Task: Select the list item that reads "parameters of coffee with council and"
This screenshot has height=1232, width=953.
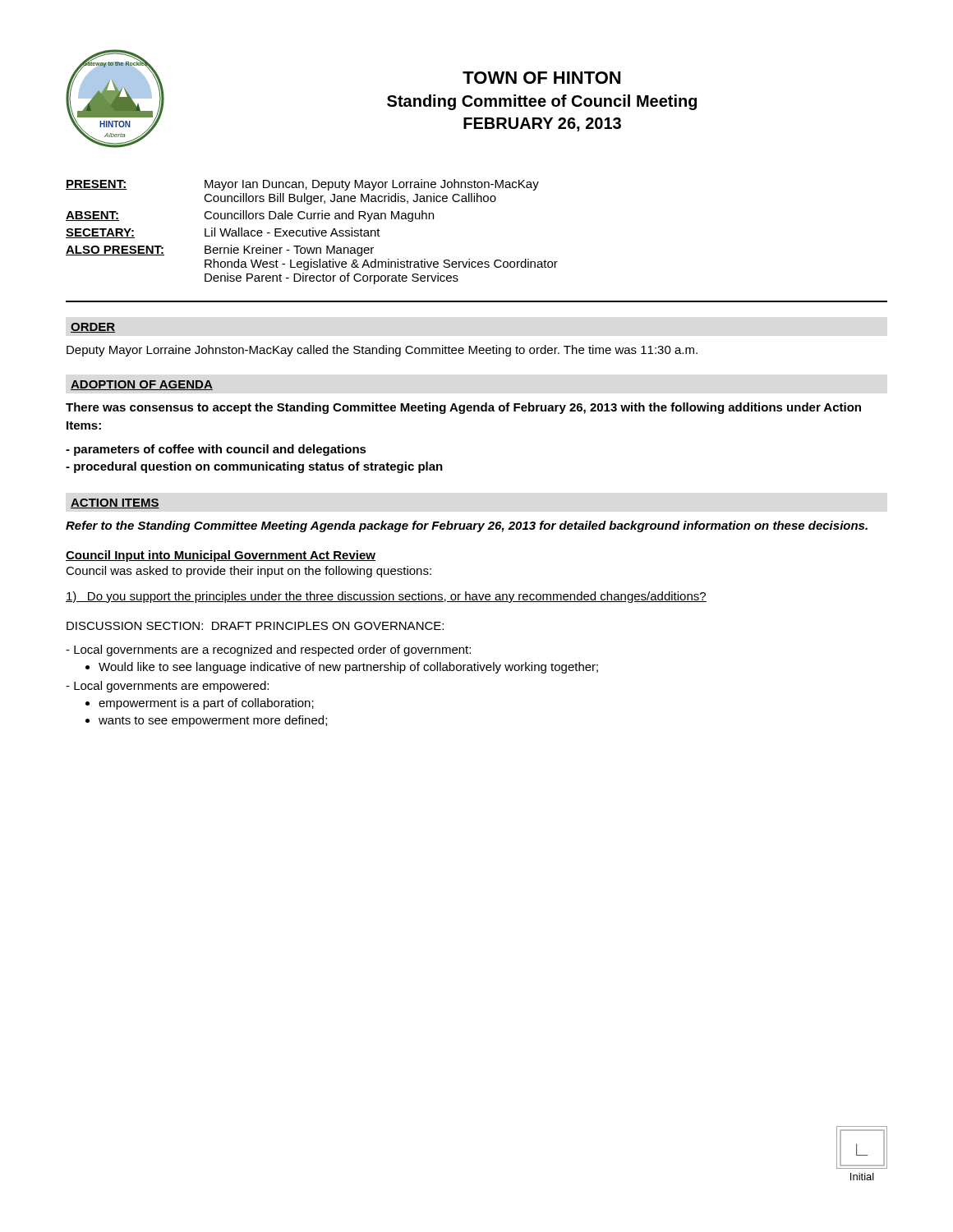Action: point(216,448)
